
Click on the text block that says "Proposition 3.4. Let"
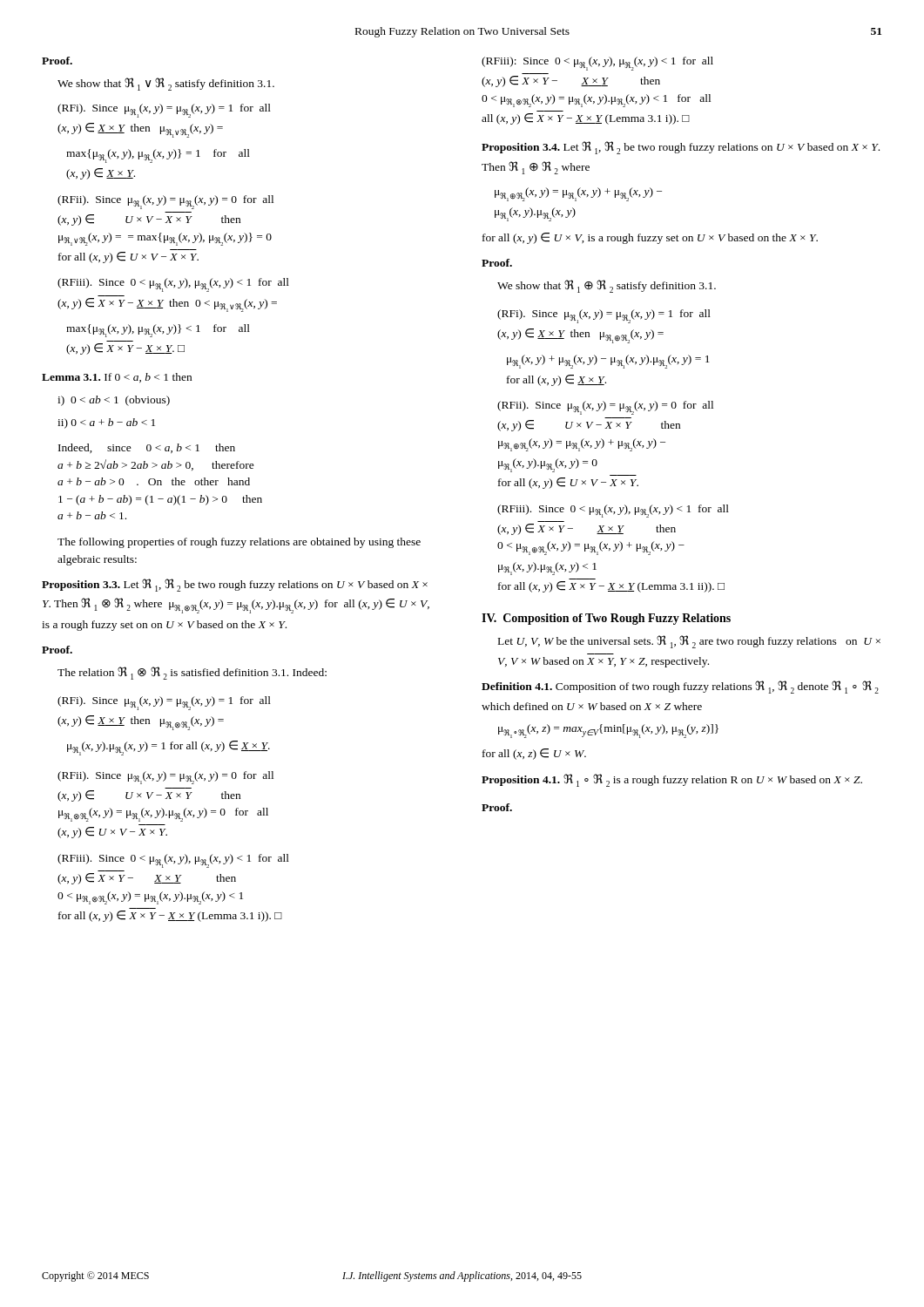681,148
